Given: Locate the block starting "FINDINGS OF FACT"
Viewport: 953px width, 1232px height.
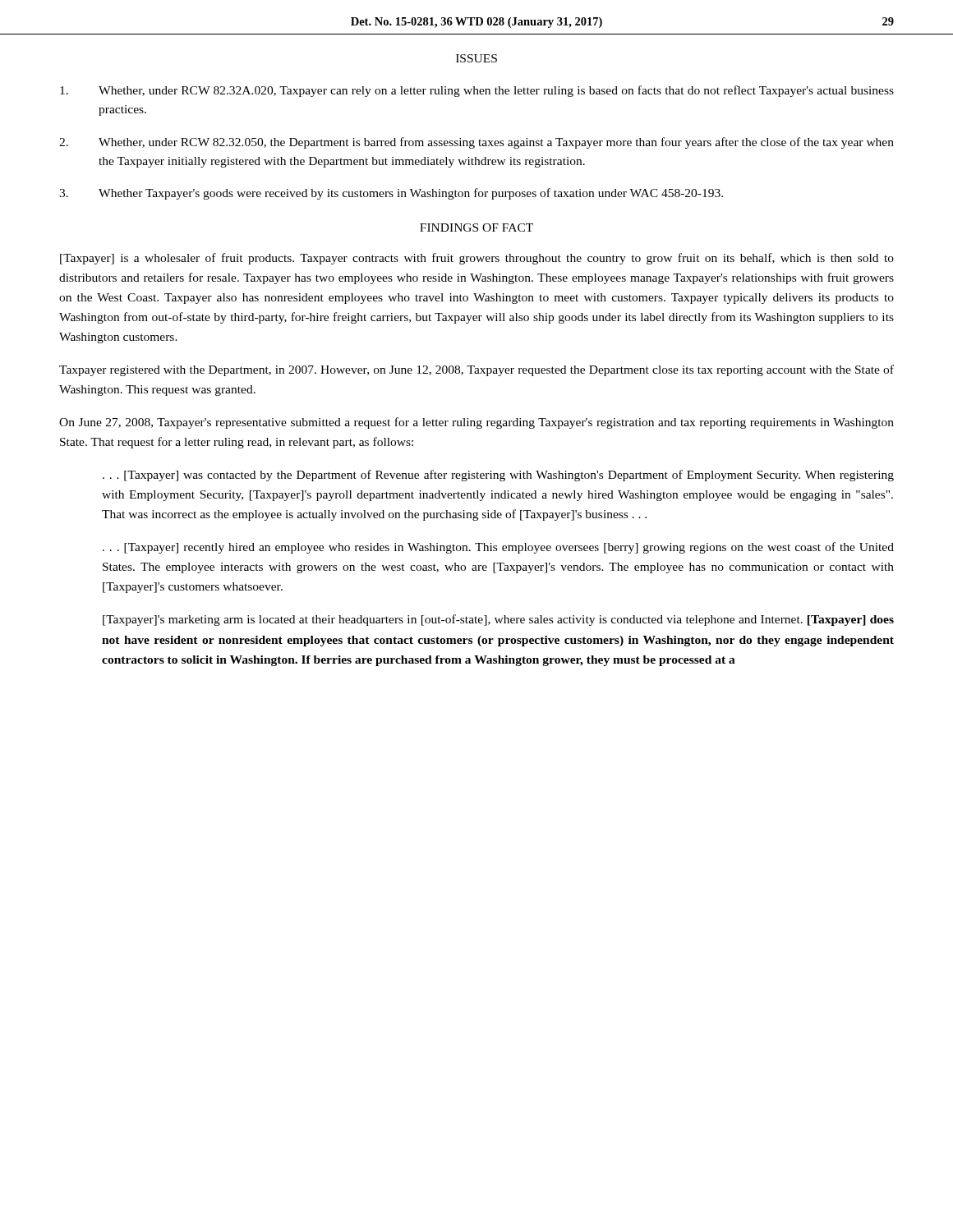Looking at the screenshot, I should point(476,227).
